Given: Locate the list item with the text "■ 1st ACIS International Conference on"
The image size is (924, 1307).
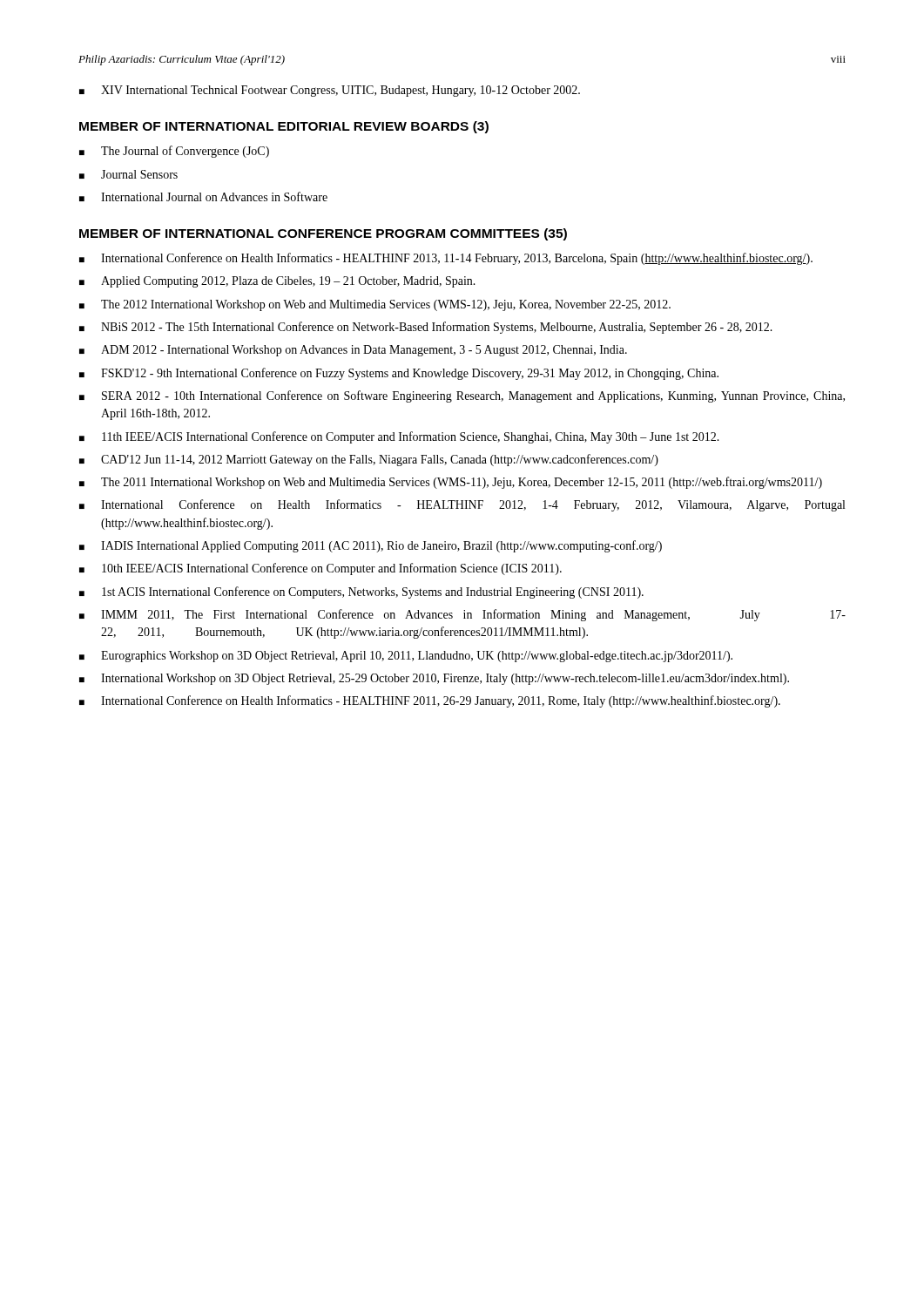Looking at the screenshot, I should pyautogui.click(x=361, y=592).
